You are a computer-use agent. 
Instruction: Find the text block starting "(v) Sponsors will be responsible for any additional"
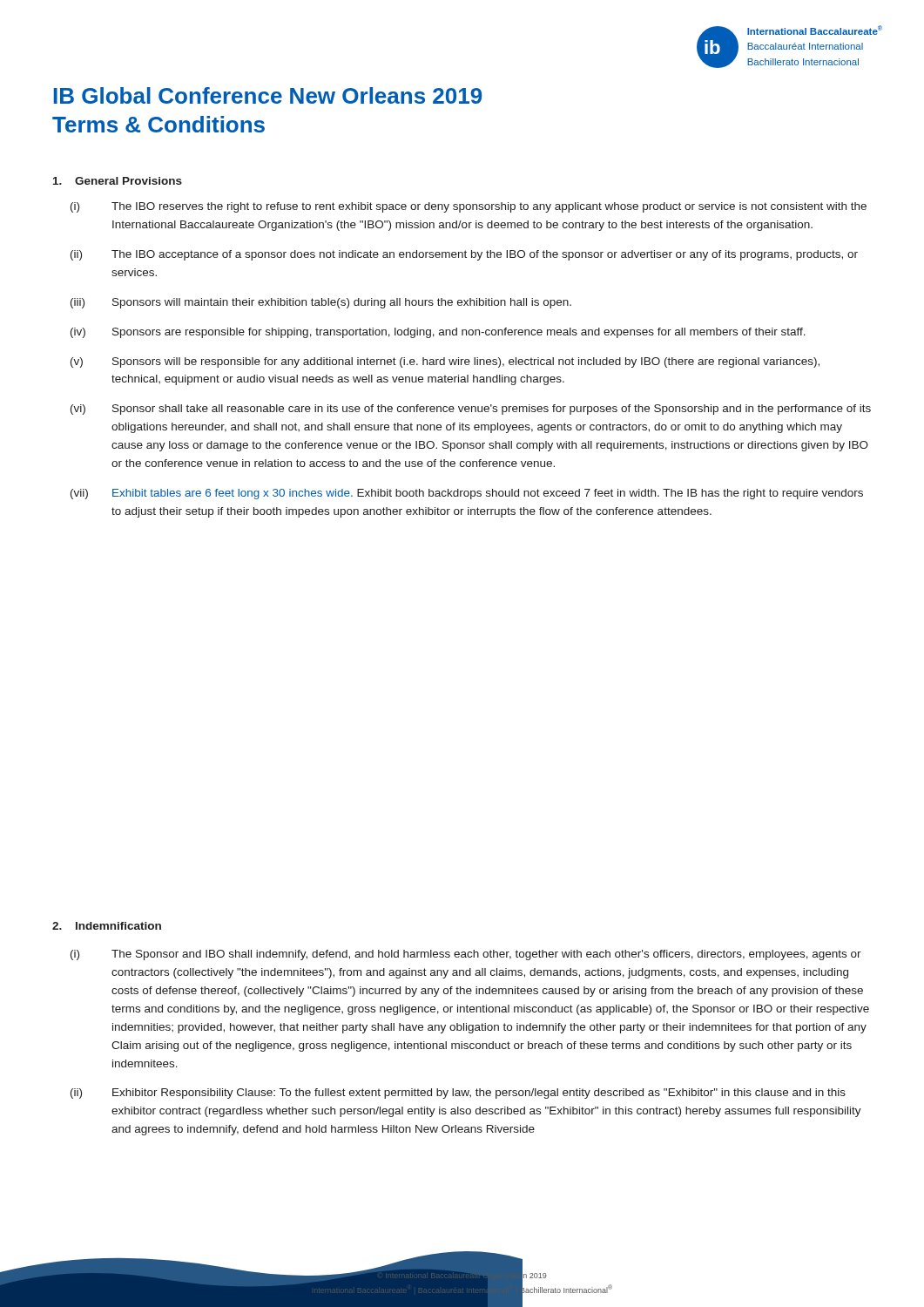[471, 371]
